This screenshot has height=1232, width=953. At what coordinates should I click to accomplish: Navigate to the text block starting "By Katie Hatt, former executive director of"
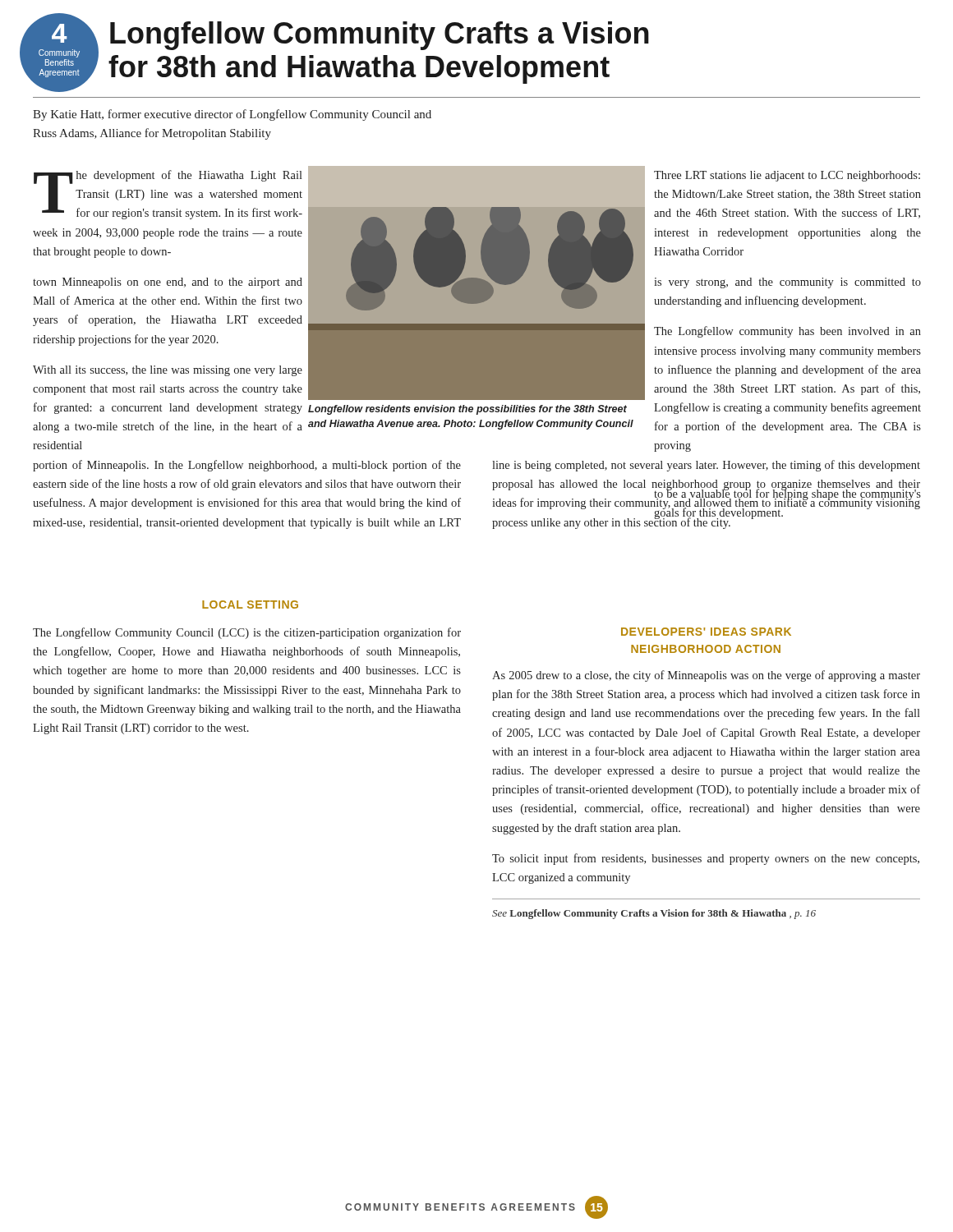[x=232, y=123]
